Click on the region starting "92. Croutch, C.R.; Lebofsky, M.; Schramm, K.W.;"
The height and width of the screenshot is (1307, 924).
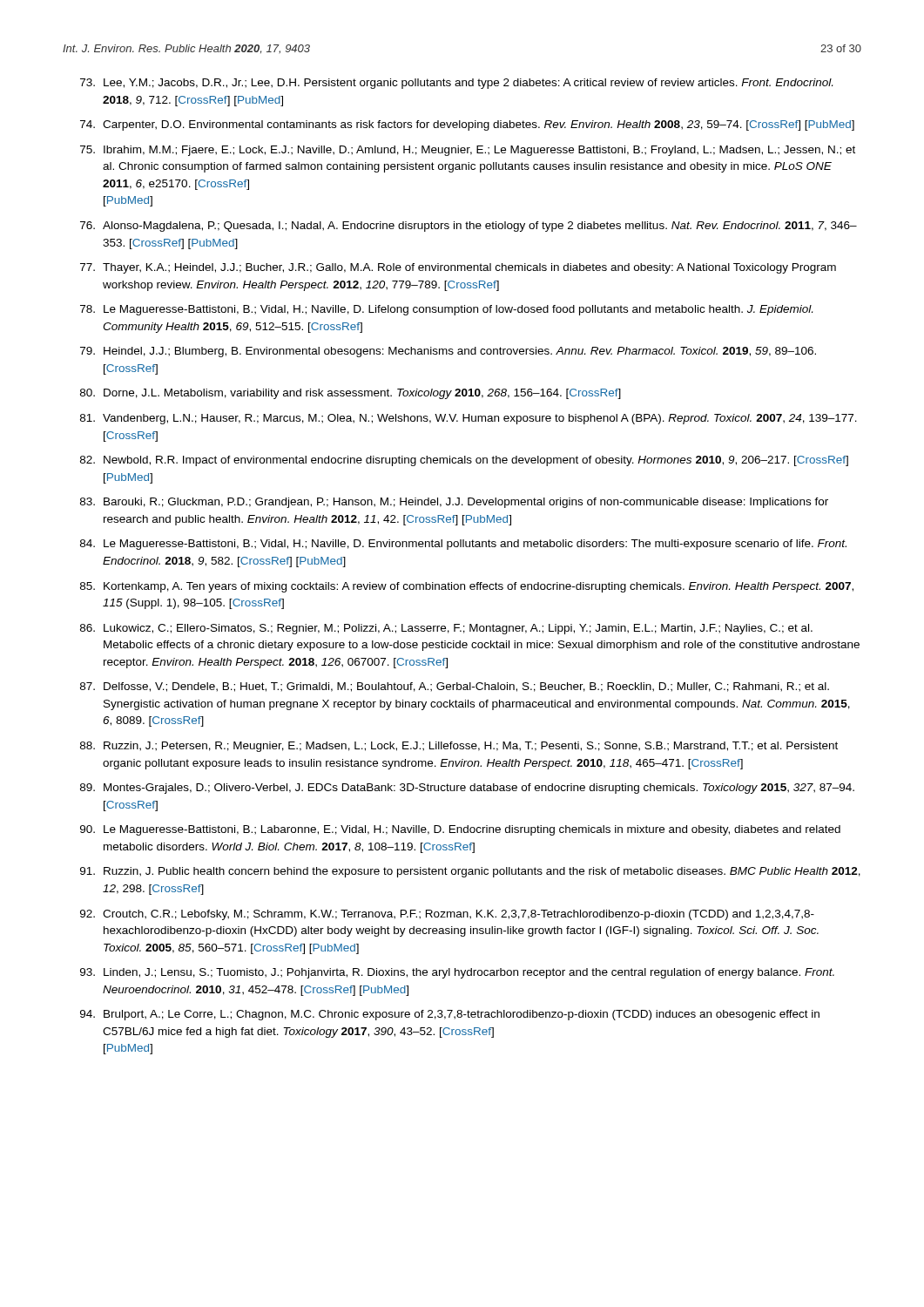pos(462,930)
